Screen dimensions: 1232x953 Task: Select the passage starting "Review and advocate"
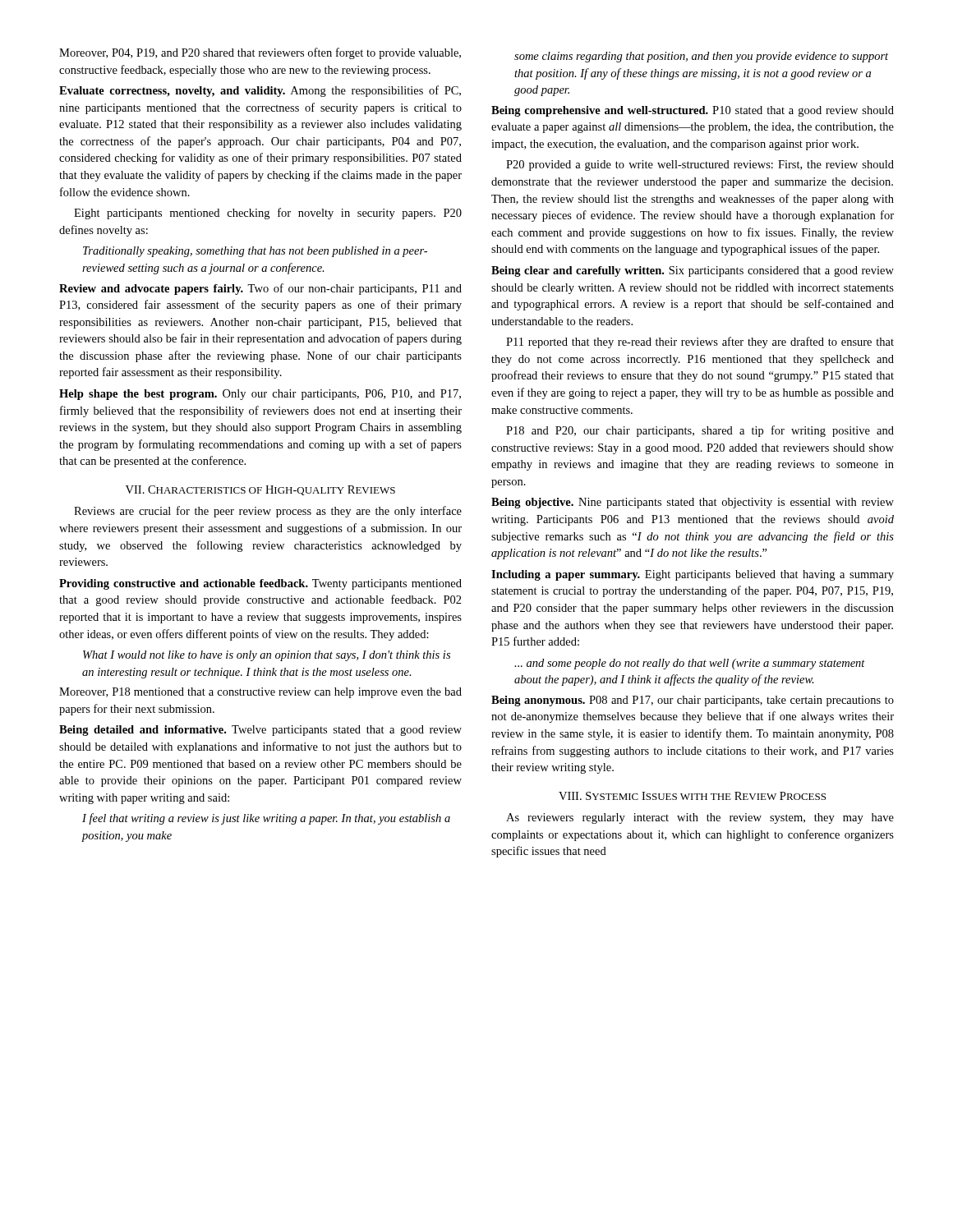pos(260,330)
